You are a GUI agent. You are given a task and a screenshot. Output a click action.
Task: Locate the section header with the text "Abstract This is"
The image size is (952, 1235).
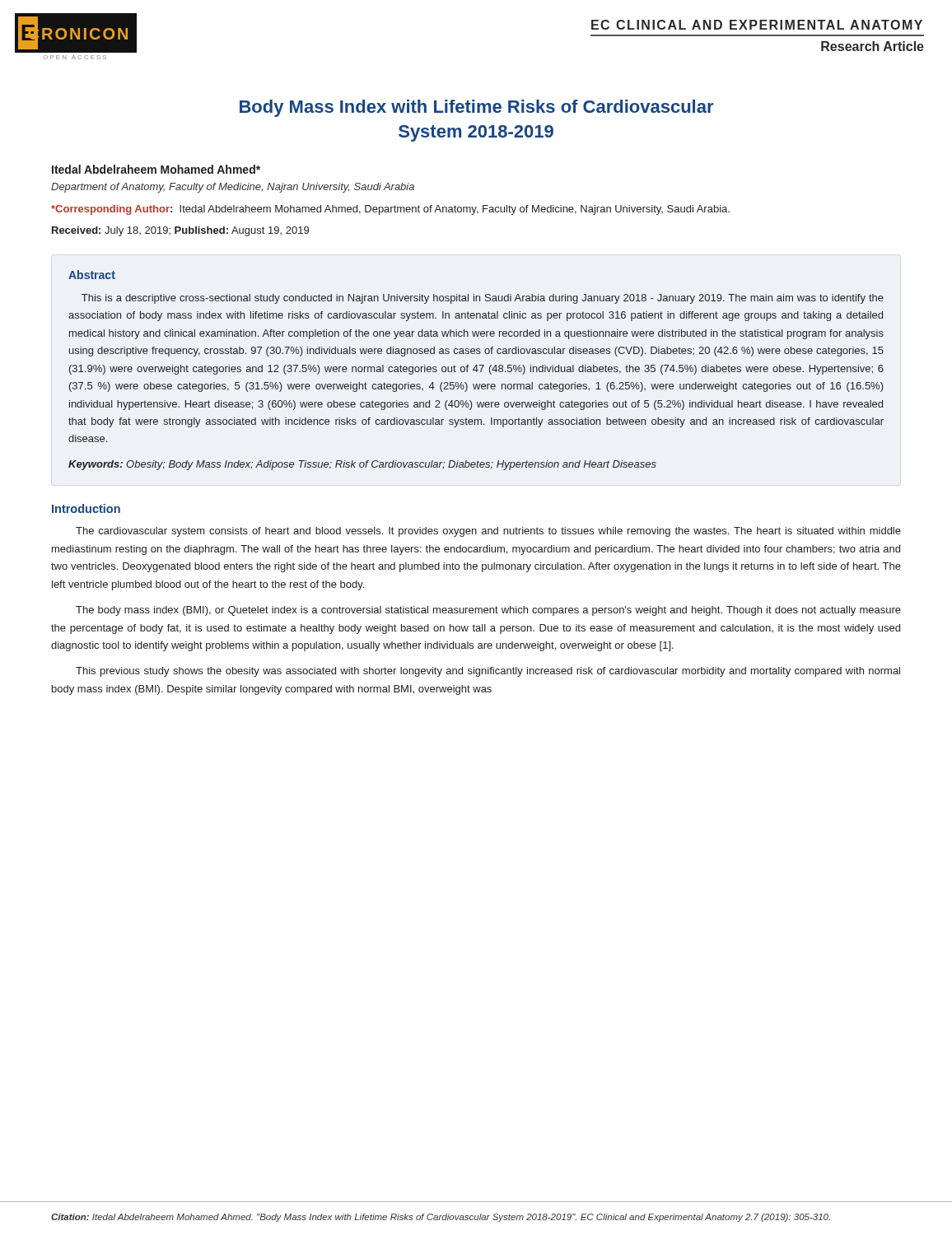click(476, 370)
